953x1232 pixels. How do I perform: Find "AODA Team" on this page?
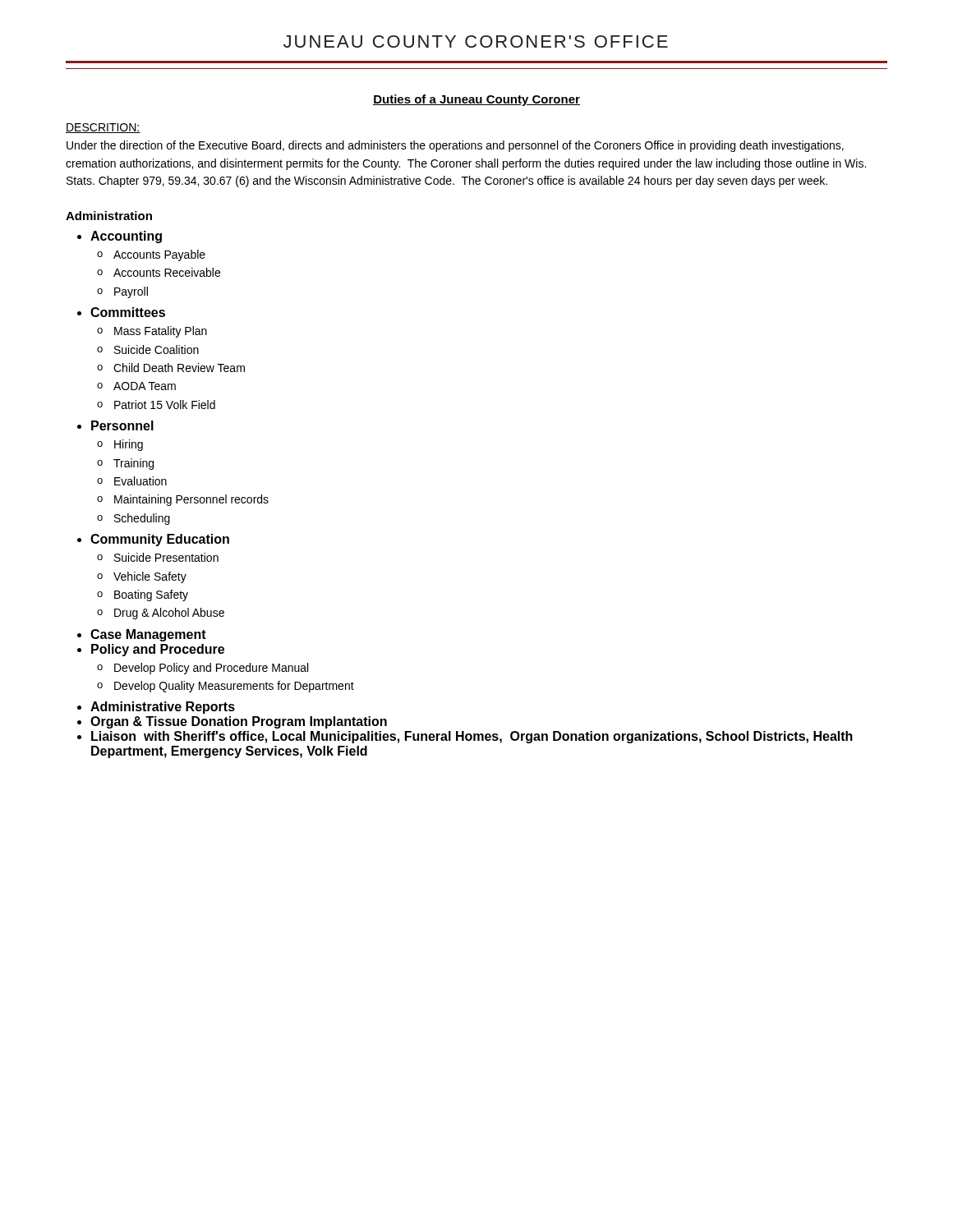point(145,386)
